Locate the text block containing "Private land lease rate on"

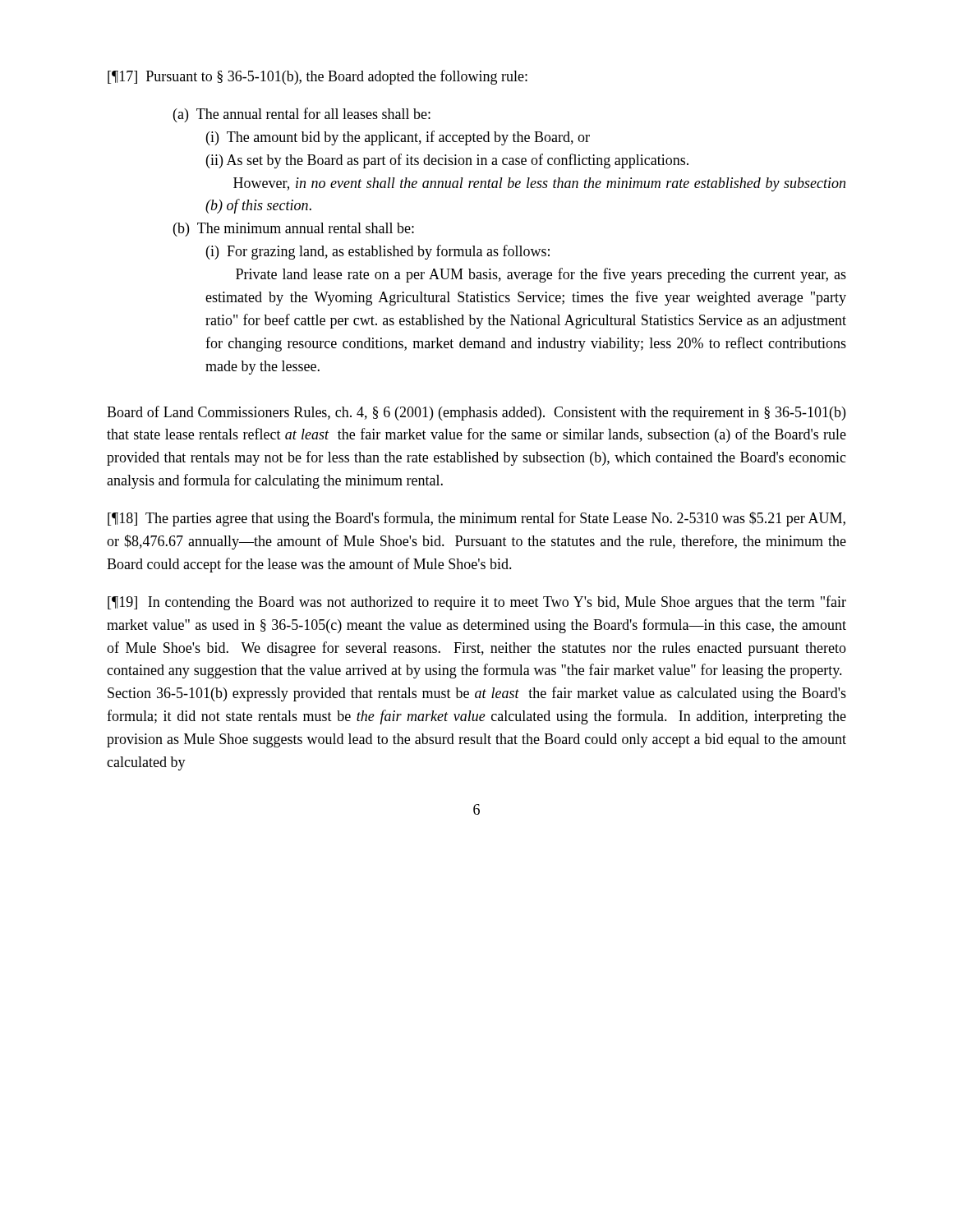(526, 320)
